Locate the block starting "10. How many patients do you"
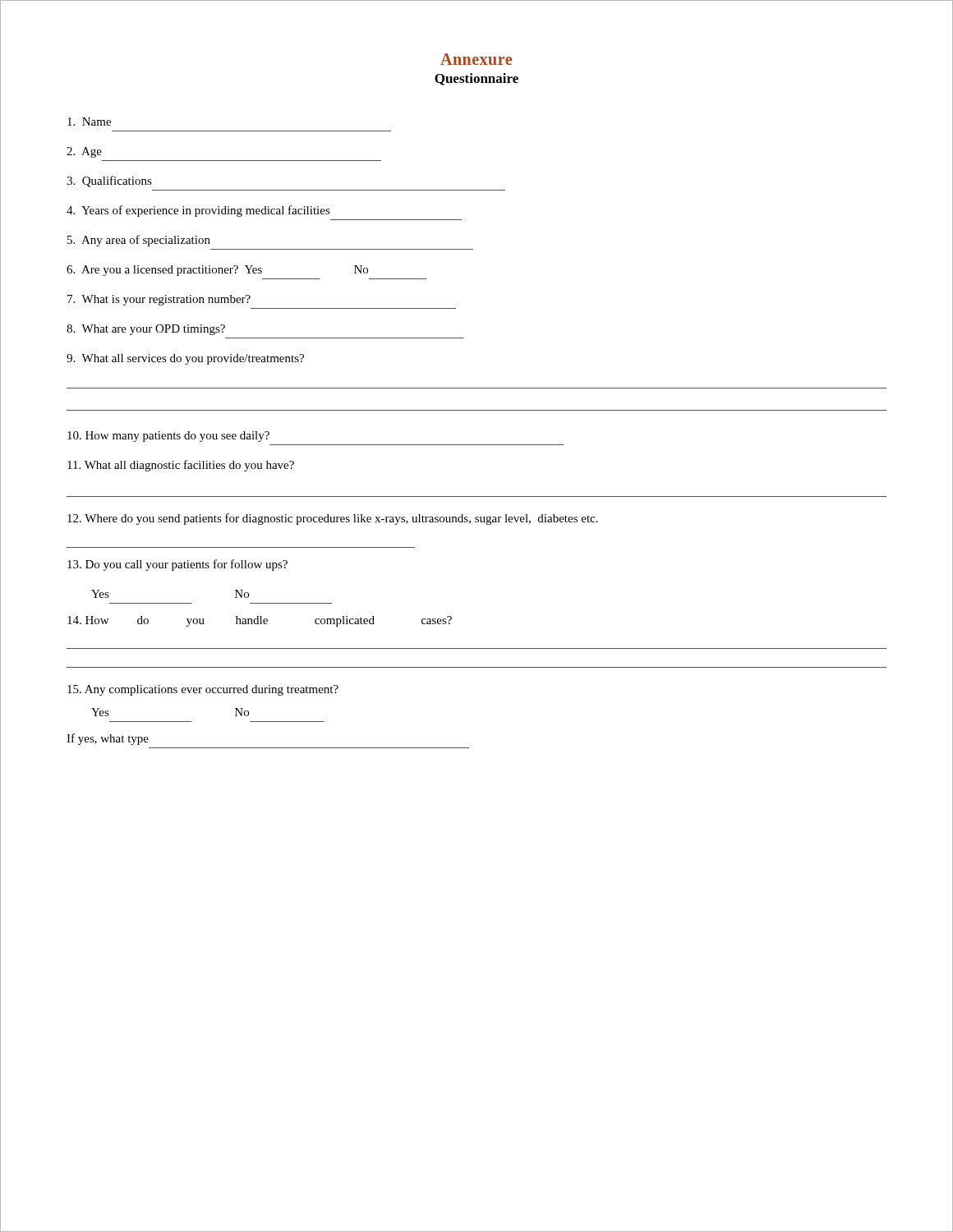The height and width of the screenshot is (1232, 953). tap(315, 437)
